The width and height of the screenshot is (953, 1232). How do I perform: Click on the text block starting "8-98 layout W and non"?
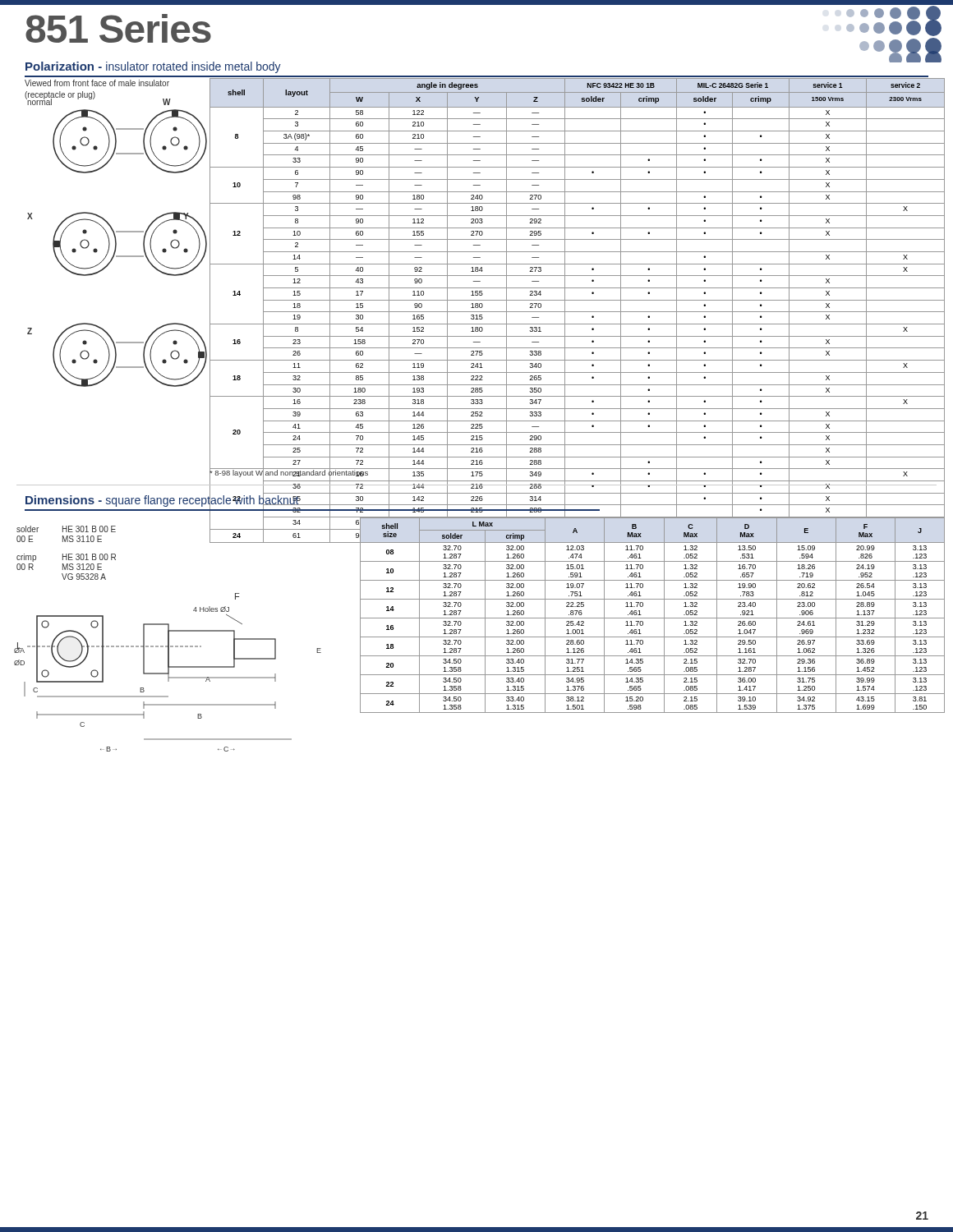coord(289,473)
